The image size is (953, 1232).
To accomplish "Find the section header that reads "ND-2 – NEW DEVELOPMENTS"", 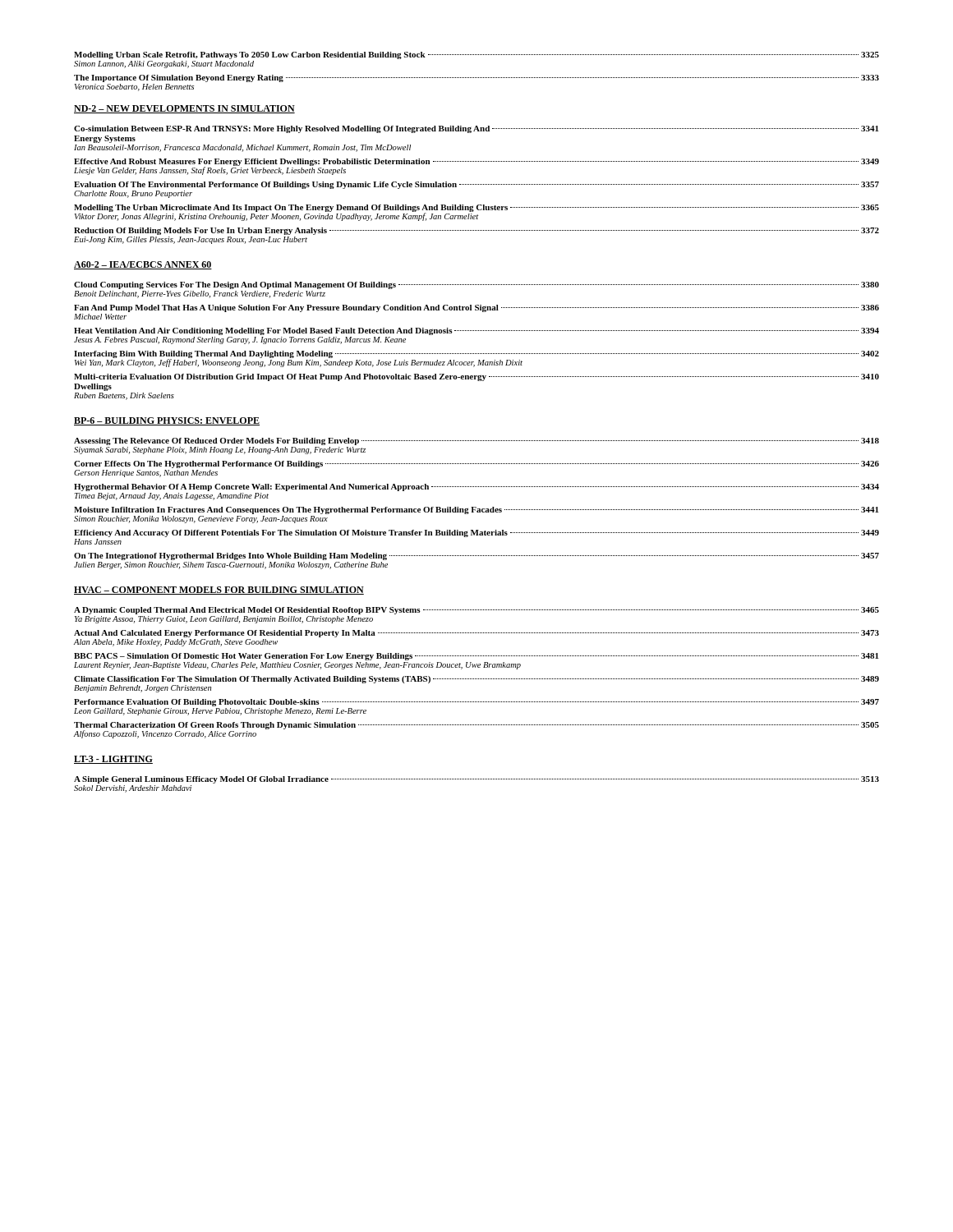I will (x=184, y=108).
